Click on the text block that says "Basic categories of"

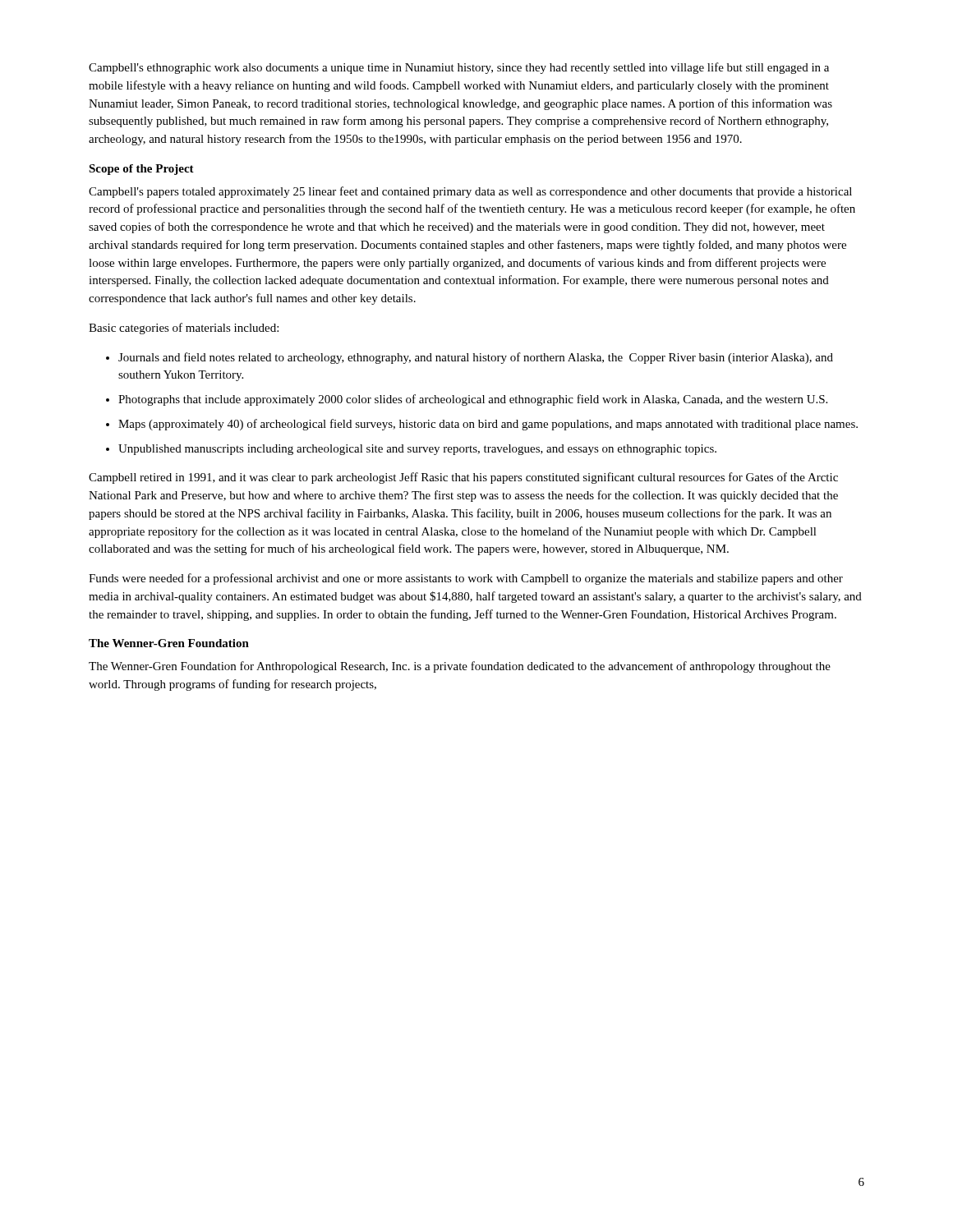coord(184,329)
